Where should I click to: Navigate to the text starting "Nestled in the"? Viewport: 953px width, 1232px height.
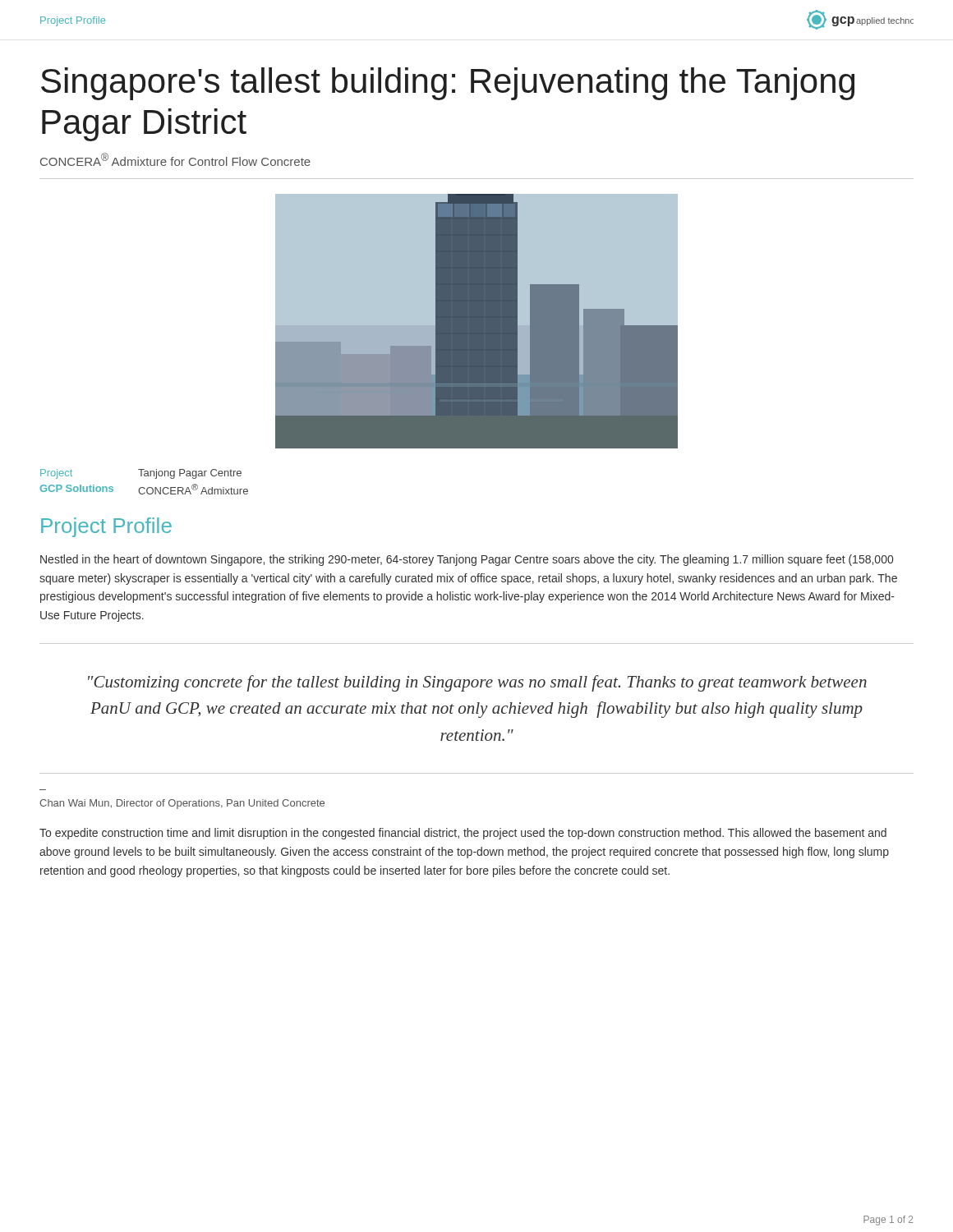[x=468, y=587]
